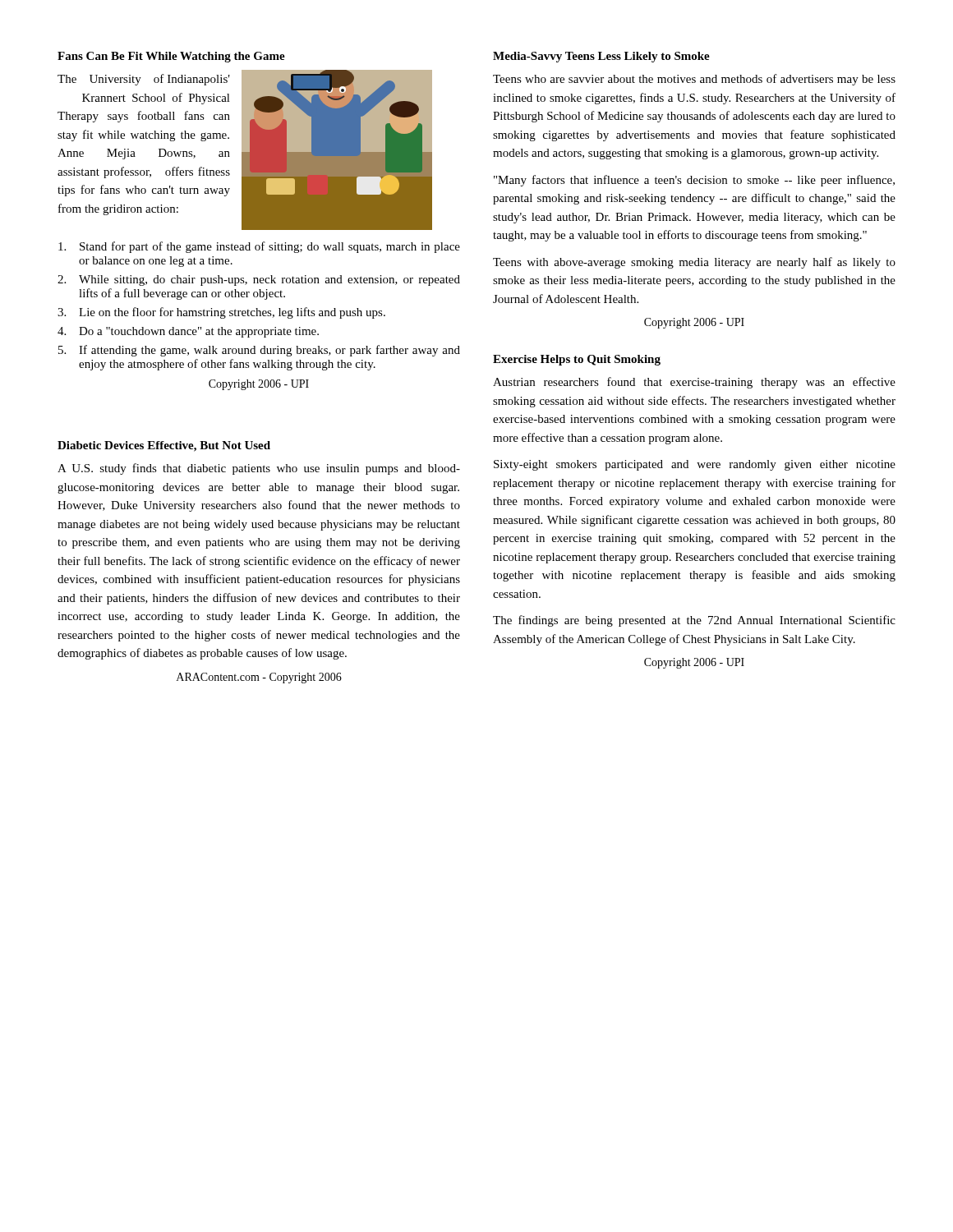This screenshot has width=953, height=1232.
Task: Locate the element starting "Teens with above-average smoking media literacy are nearly"
Action: (x=694, y=280)
